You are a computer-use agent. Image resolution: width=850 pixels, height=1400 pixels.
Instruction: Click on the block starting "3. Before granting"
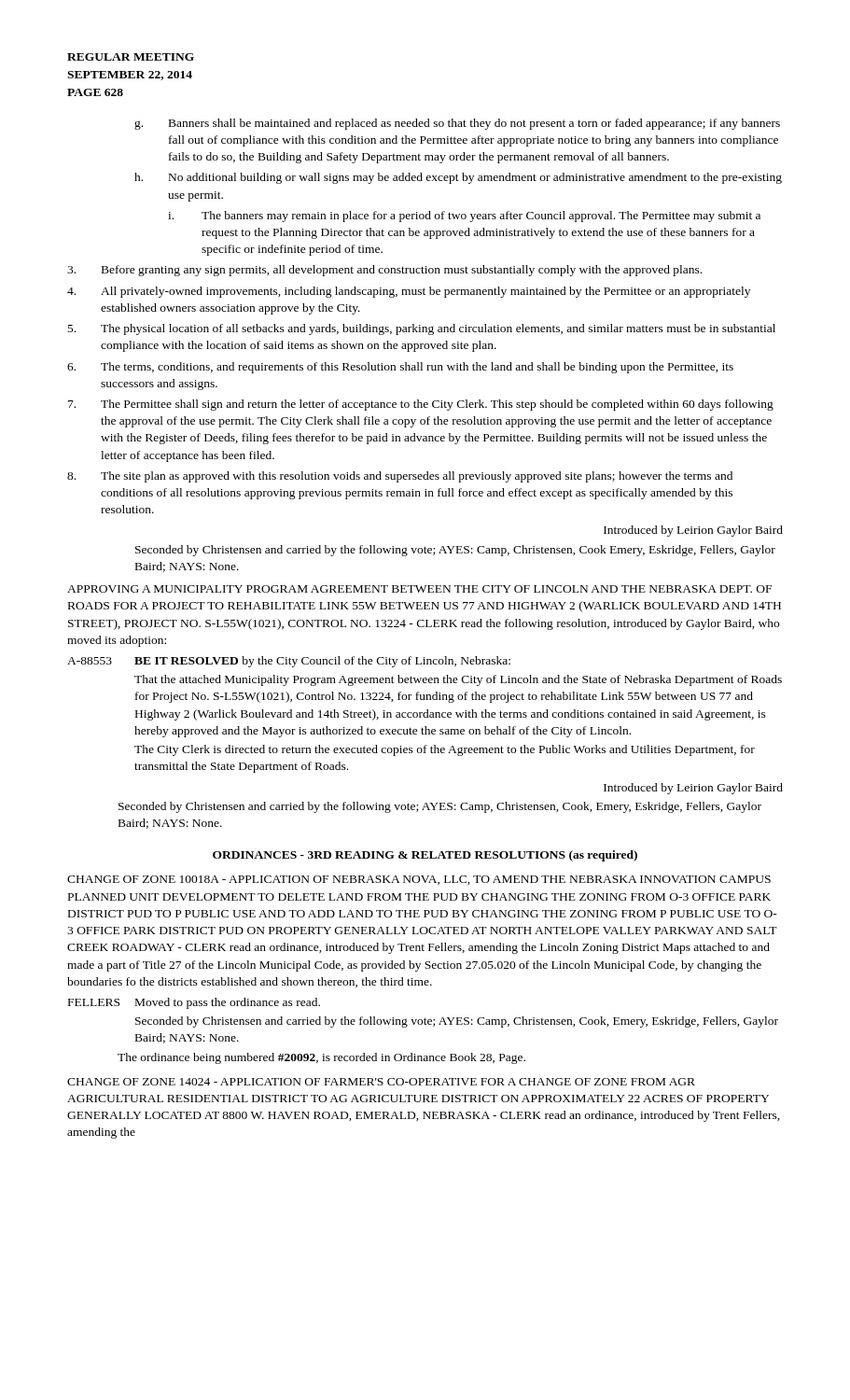click(x=385, y=270)
